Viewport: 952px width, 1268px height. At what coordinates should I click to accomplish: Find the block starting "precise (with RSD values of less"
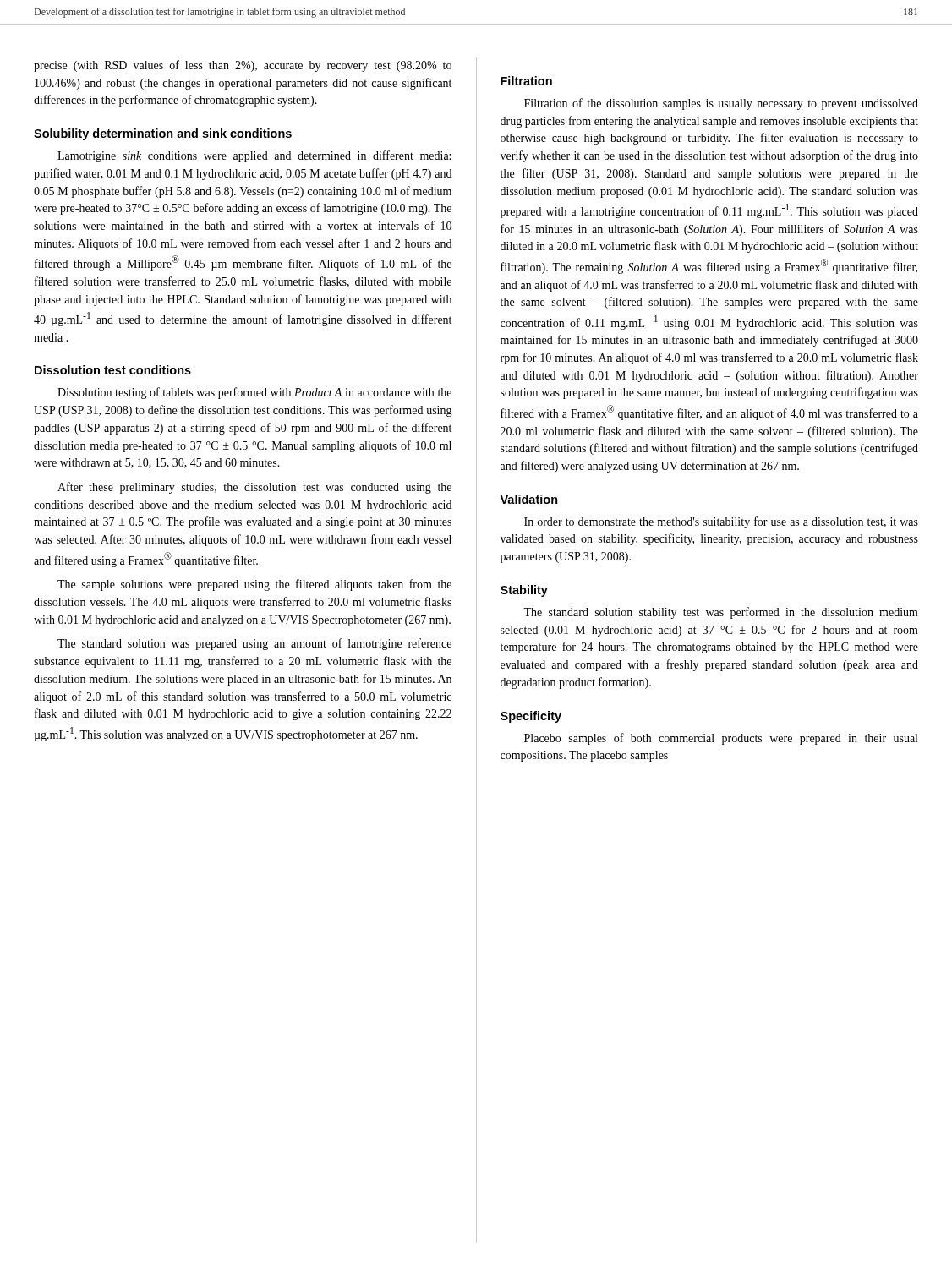(x=243, y=84)
